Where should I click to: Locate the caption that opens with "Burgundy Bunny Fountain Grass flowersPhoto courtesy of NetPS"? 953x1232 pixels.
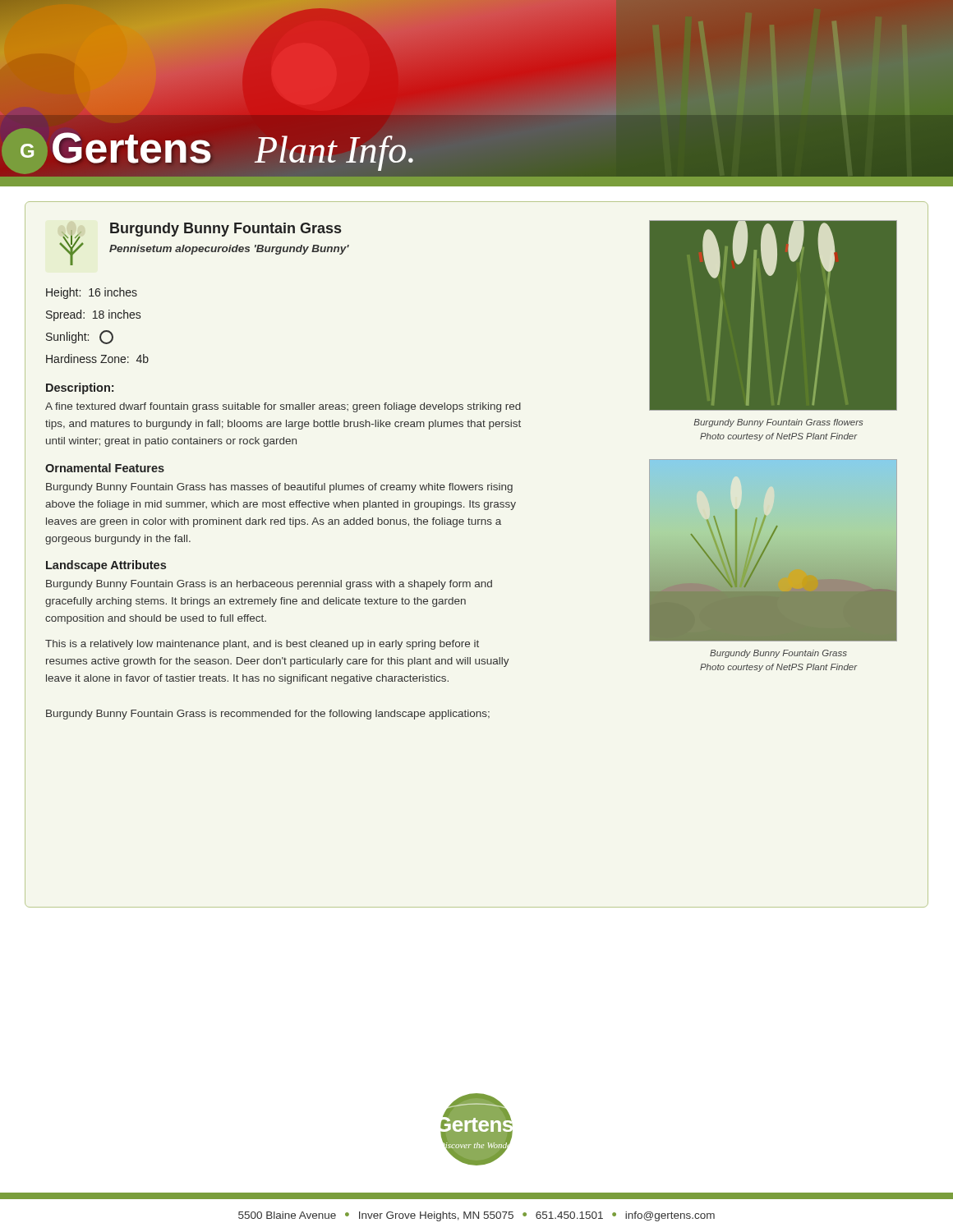pos(778,429)
